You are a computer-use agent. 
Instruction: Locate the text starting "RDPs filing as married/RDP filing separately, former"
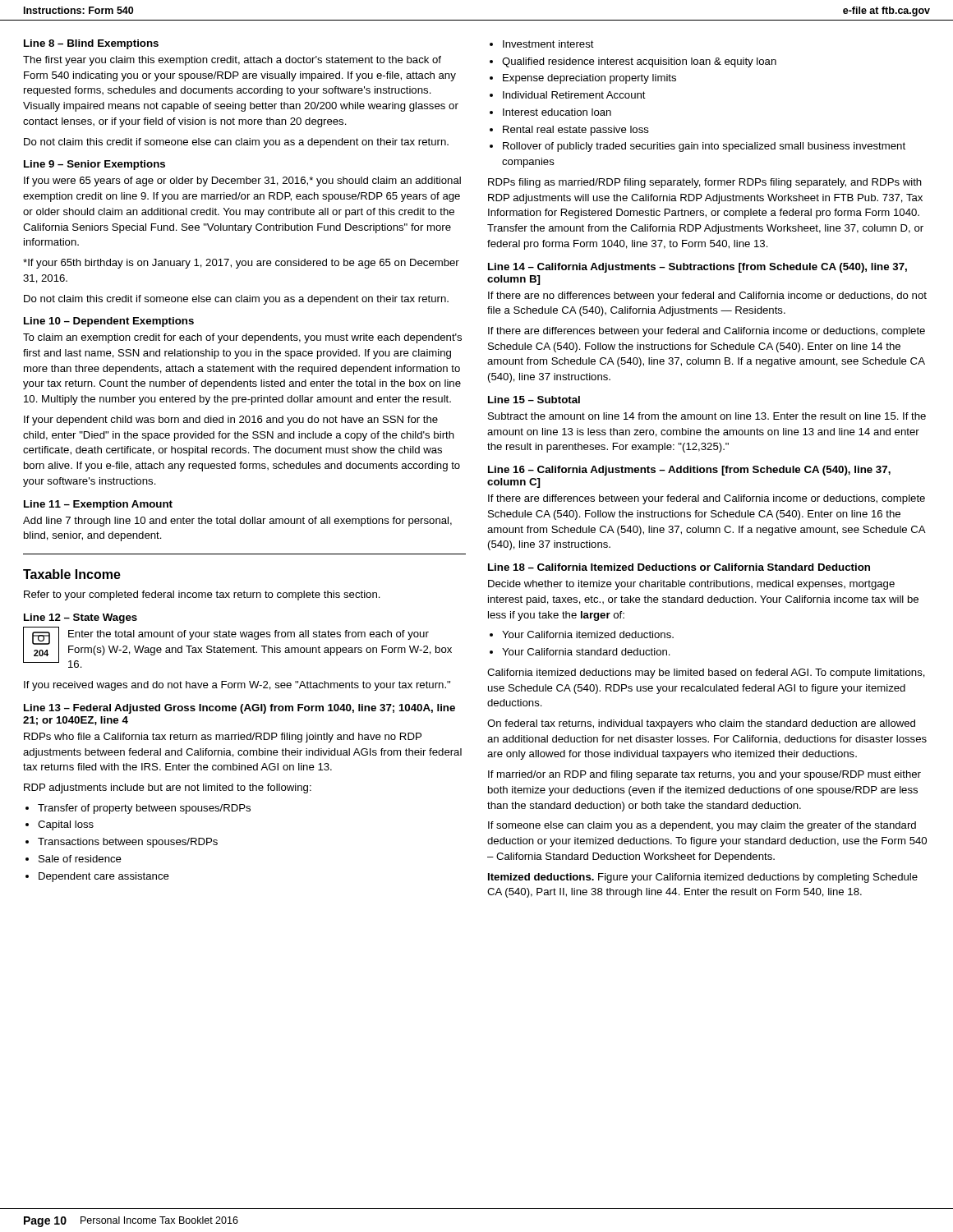click(709, 213)
